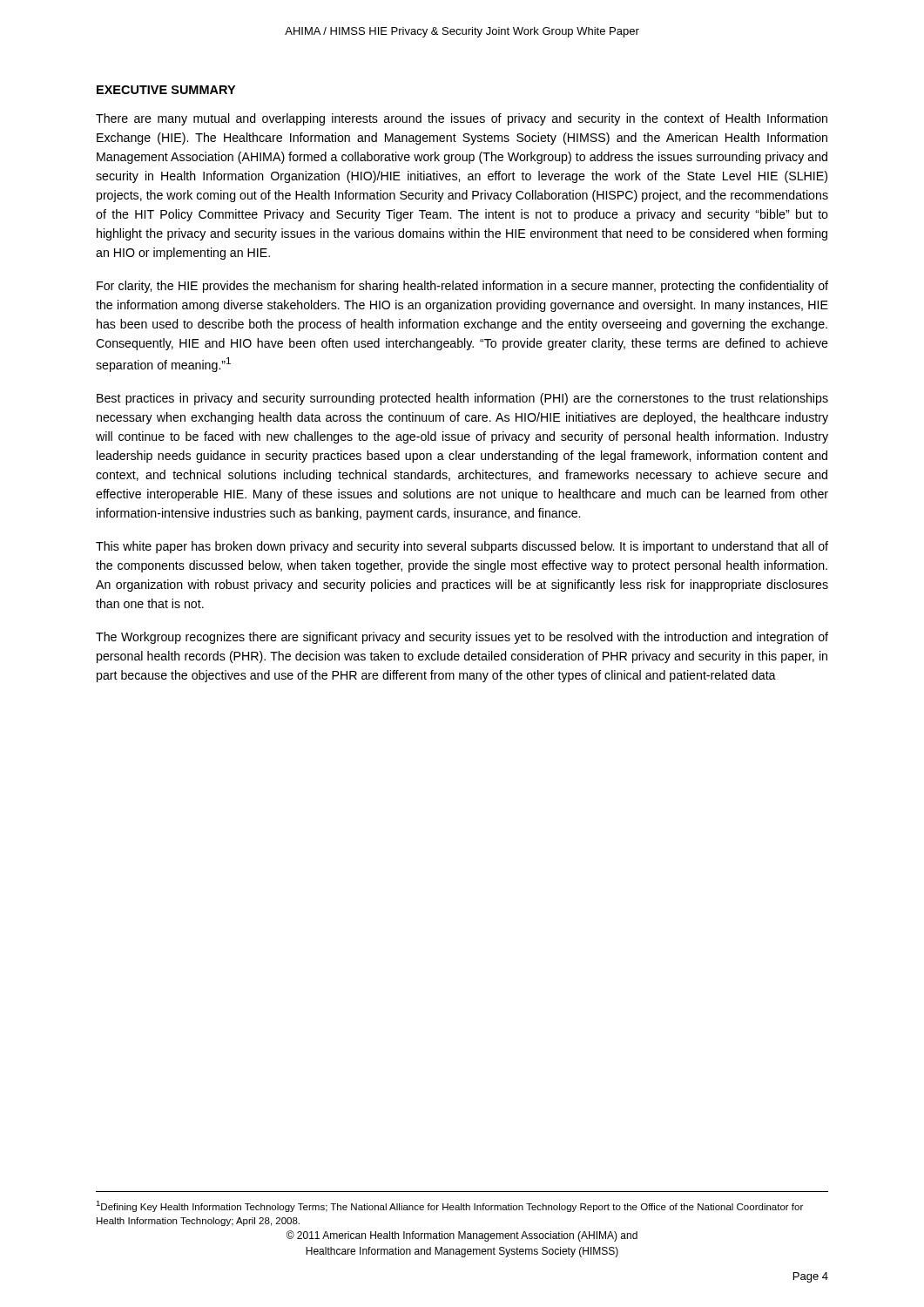Screen dimensions: 1307x924
Task: Where is the passage that starts "The Workgroup recognizes there"?
Action: (462, 656)
